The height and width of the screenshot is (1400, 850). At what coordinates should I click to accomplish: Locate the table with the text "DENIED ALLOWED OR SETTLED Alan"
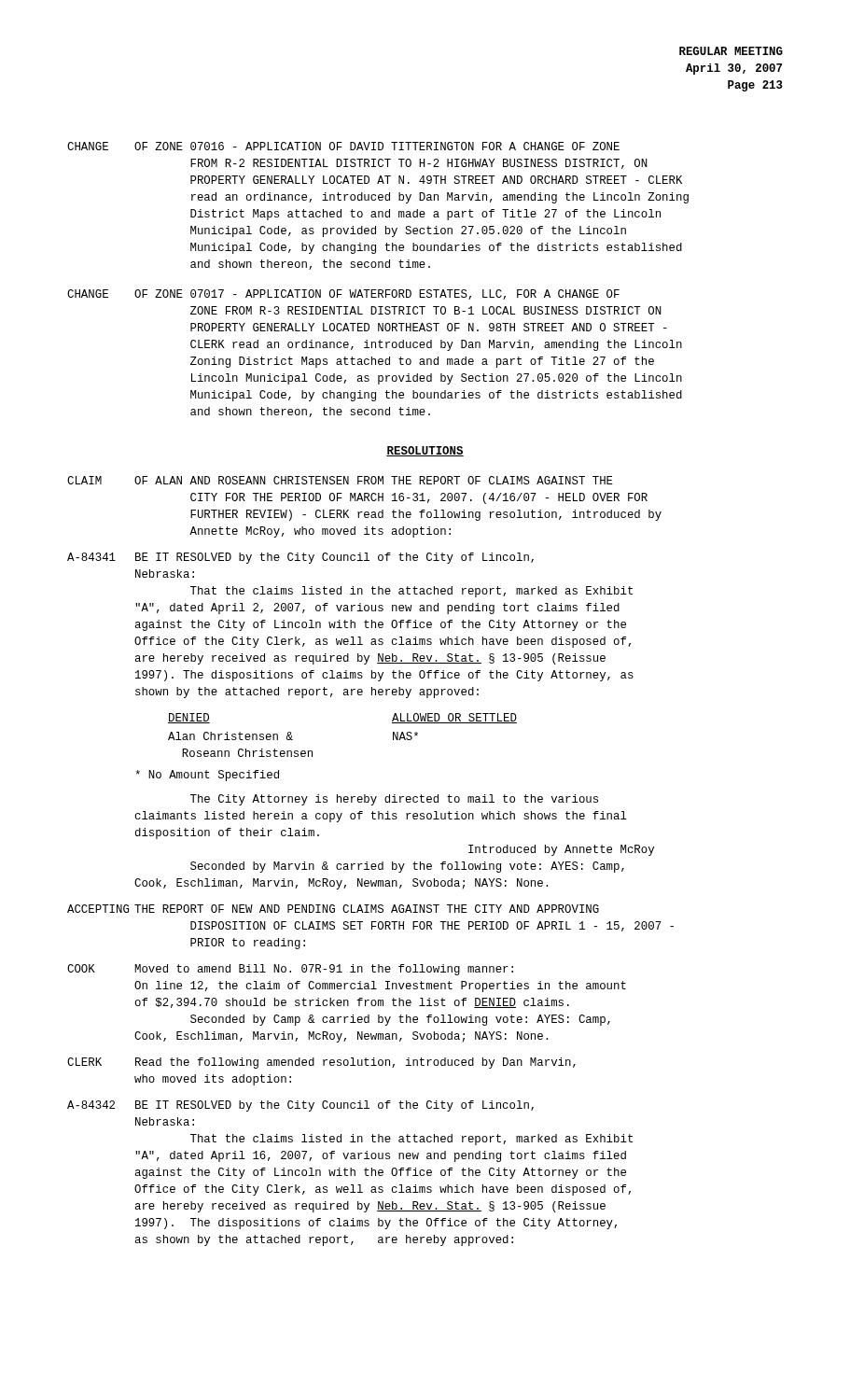(x=475, y=737)
